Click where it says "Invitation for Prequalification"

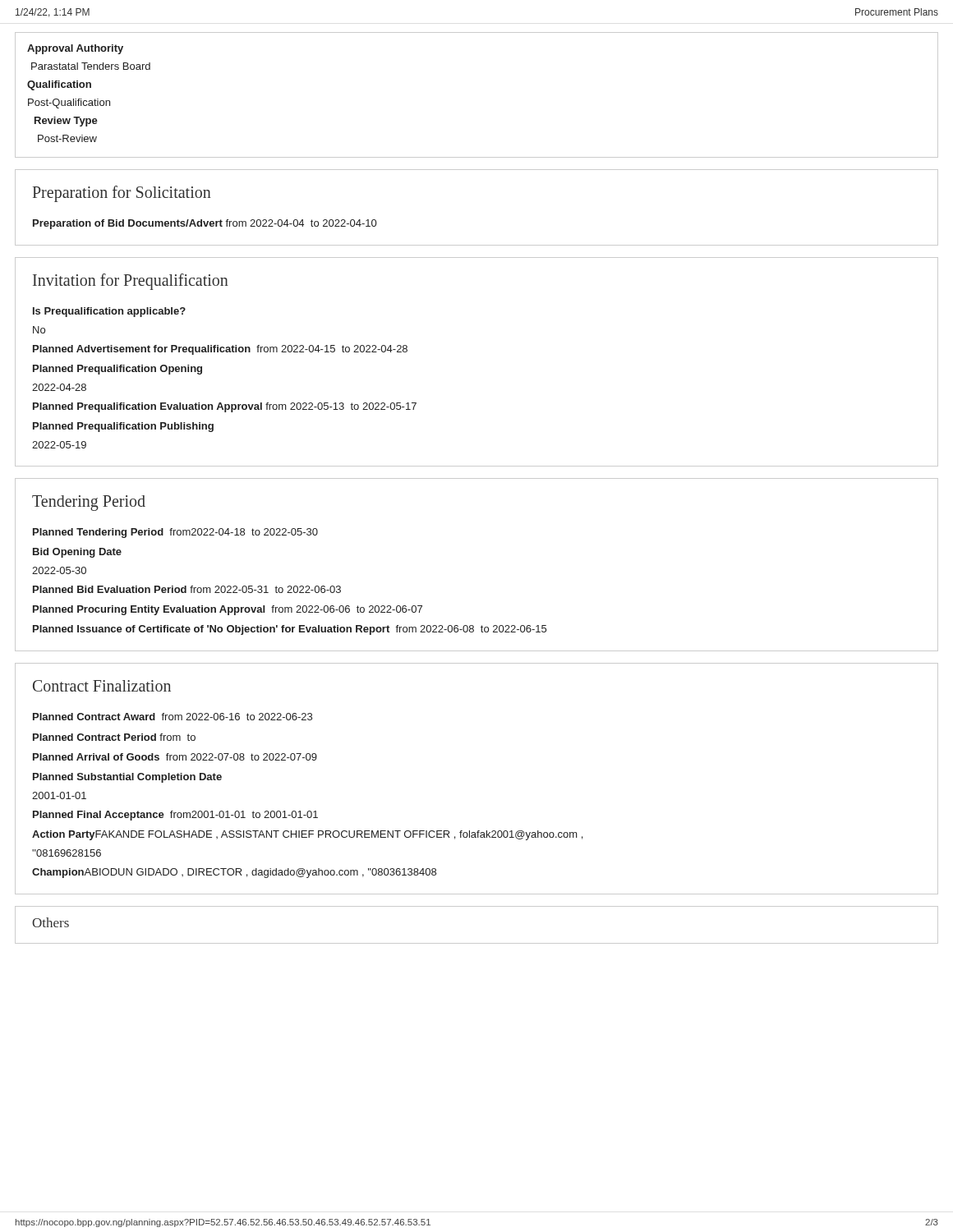[130, 280]
